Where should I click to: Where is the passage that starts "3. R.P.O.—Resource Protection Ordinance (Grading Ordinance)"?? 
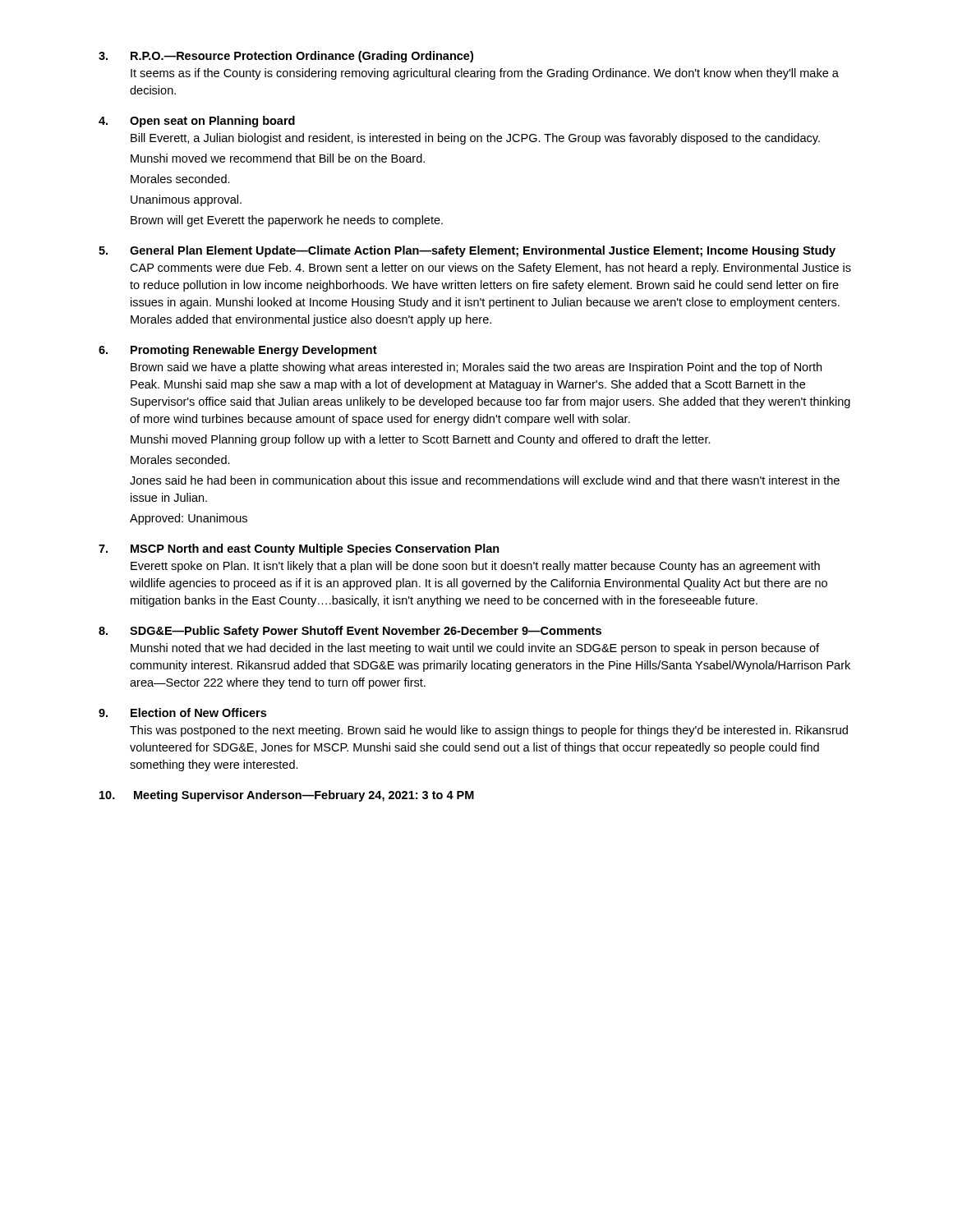pyautogui.click(x=476, y=76)
